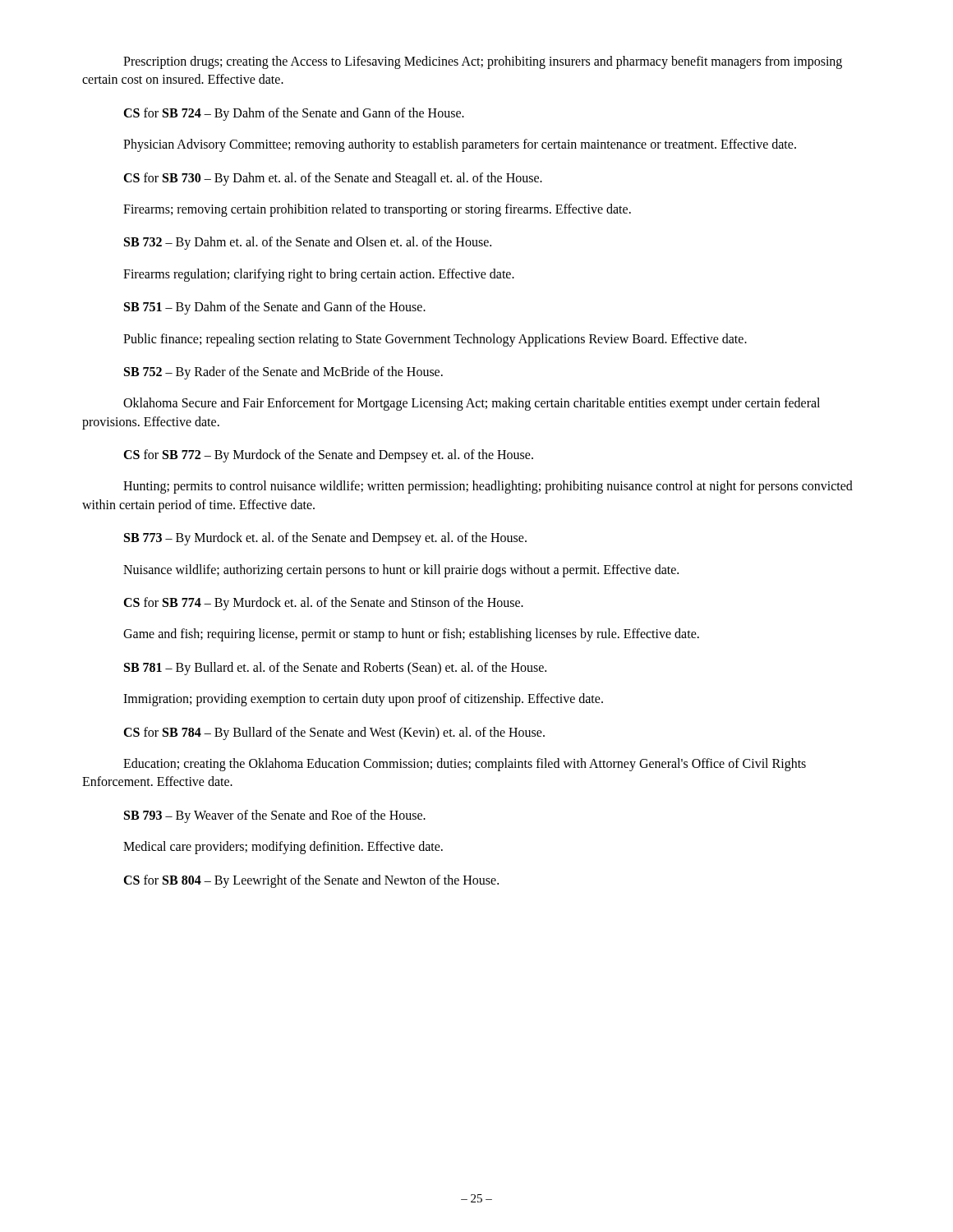Select the text starting "CS for SB 772 – By Murdock"
953x1232 pixels.
(x=476, y=480)
